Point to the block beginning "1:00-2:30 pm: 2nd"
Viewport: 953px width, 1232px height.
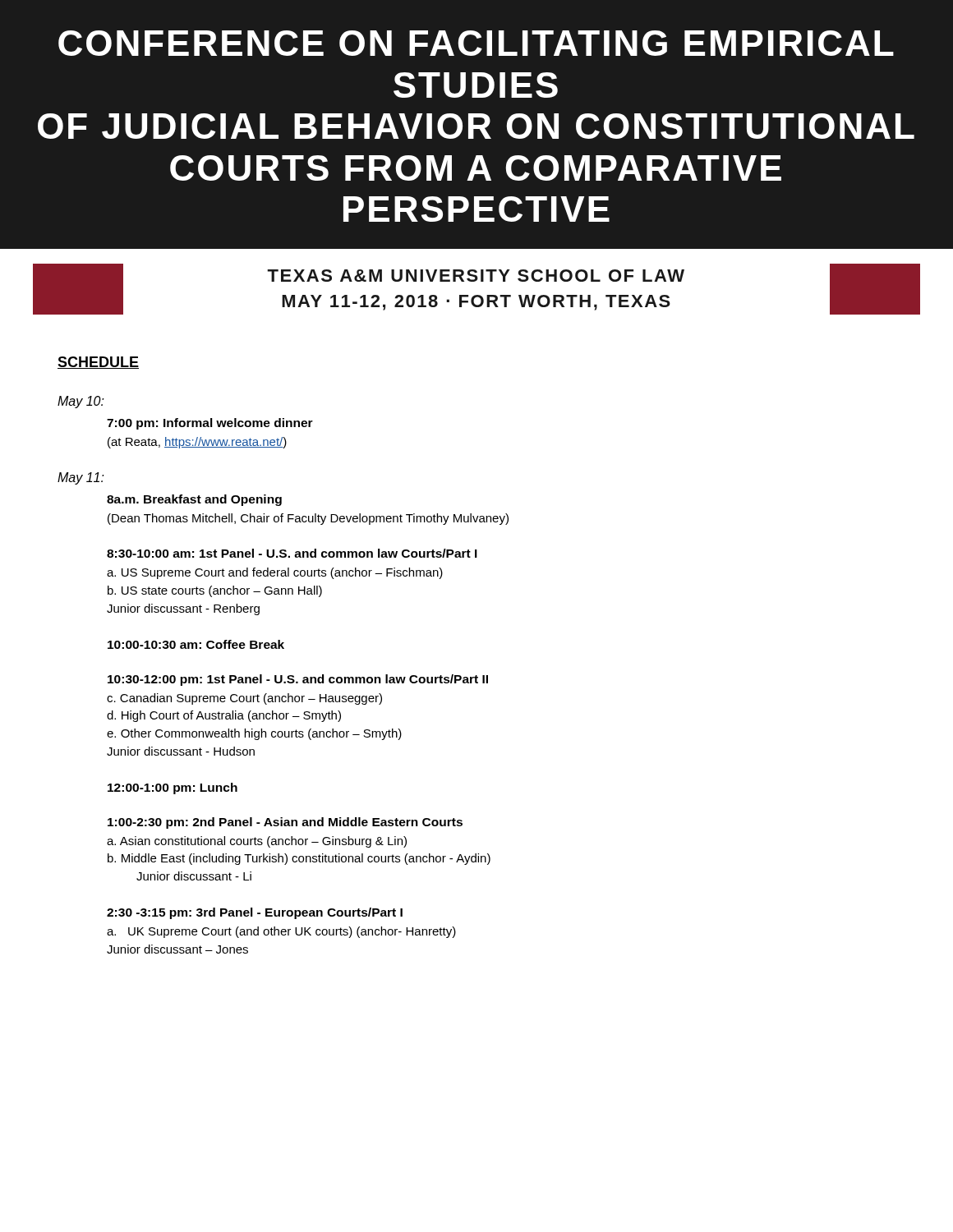[285, 823]
